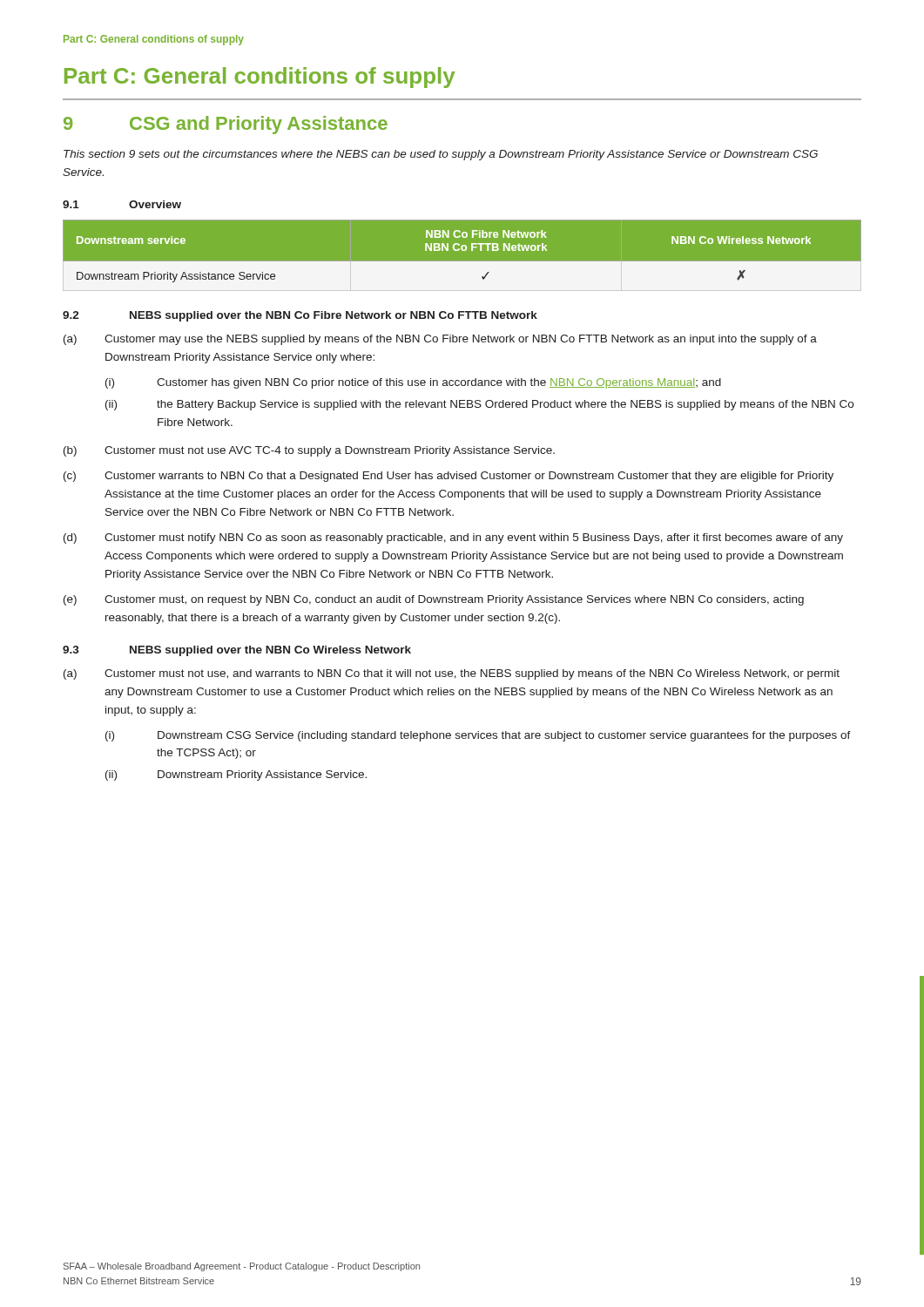This screenshot has height=1307, width=924.
Task: Find the block on this page that starts "(a) Customer must not use, and warrants"
Action: [462, 726]
